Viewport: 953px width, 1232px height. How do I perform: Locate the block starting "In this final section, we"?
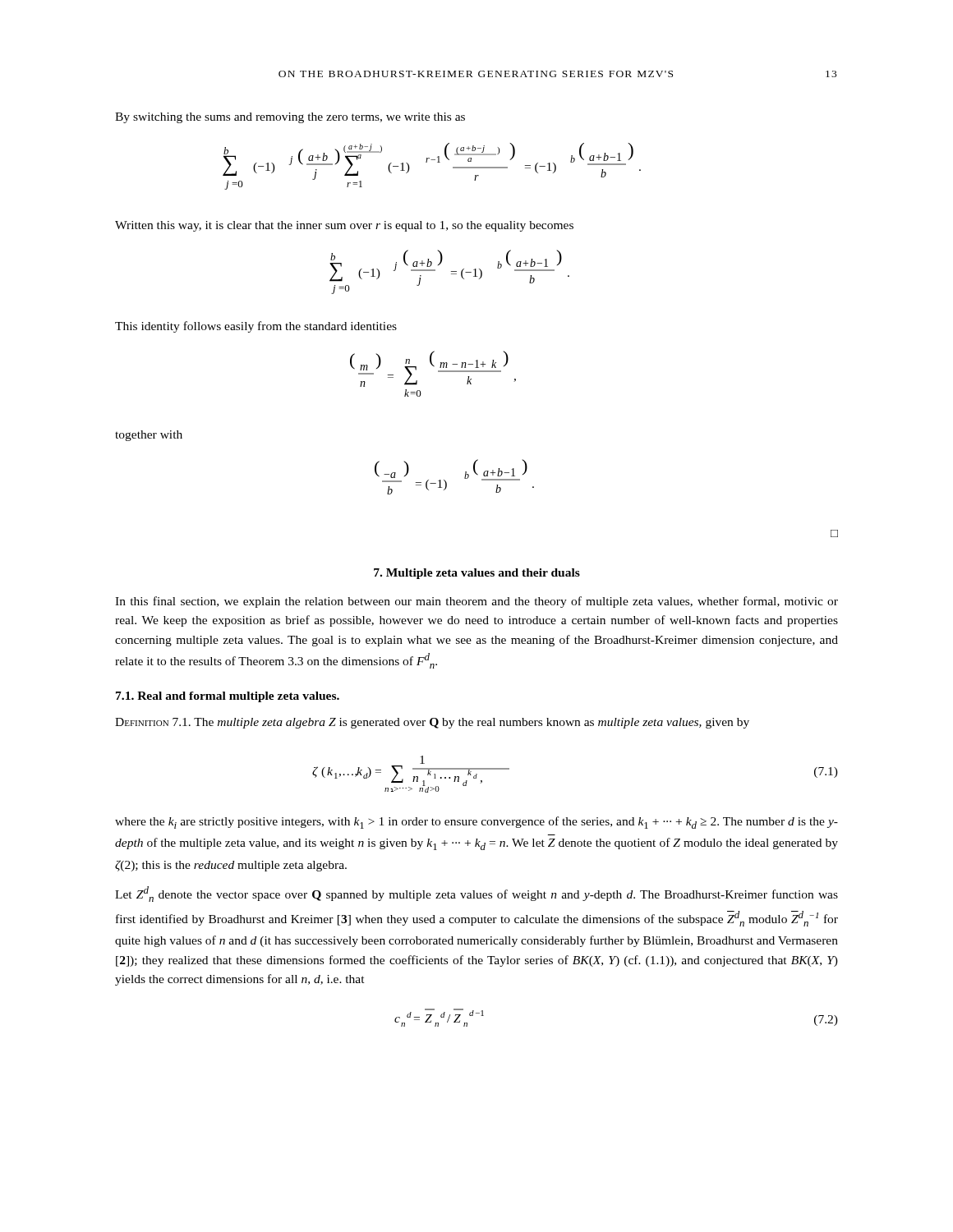click(x=476, y=632)
